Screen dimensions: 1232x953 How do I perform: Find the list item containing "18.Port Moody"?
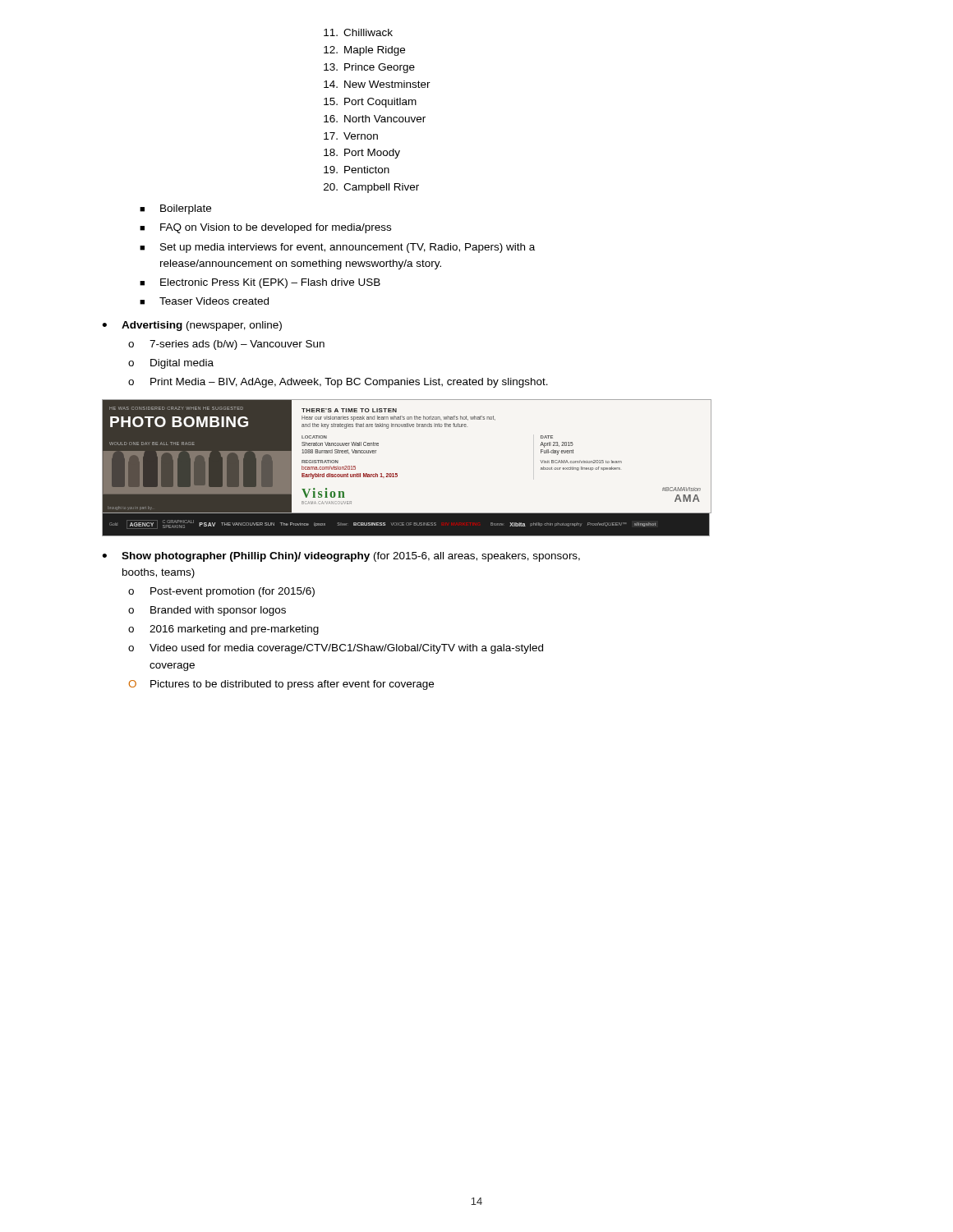tap(356, 154)
